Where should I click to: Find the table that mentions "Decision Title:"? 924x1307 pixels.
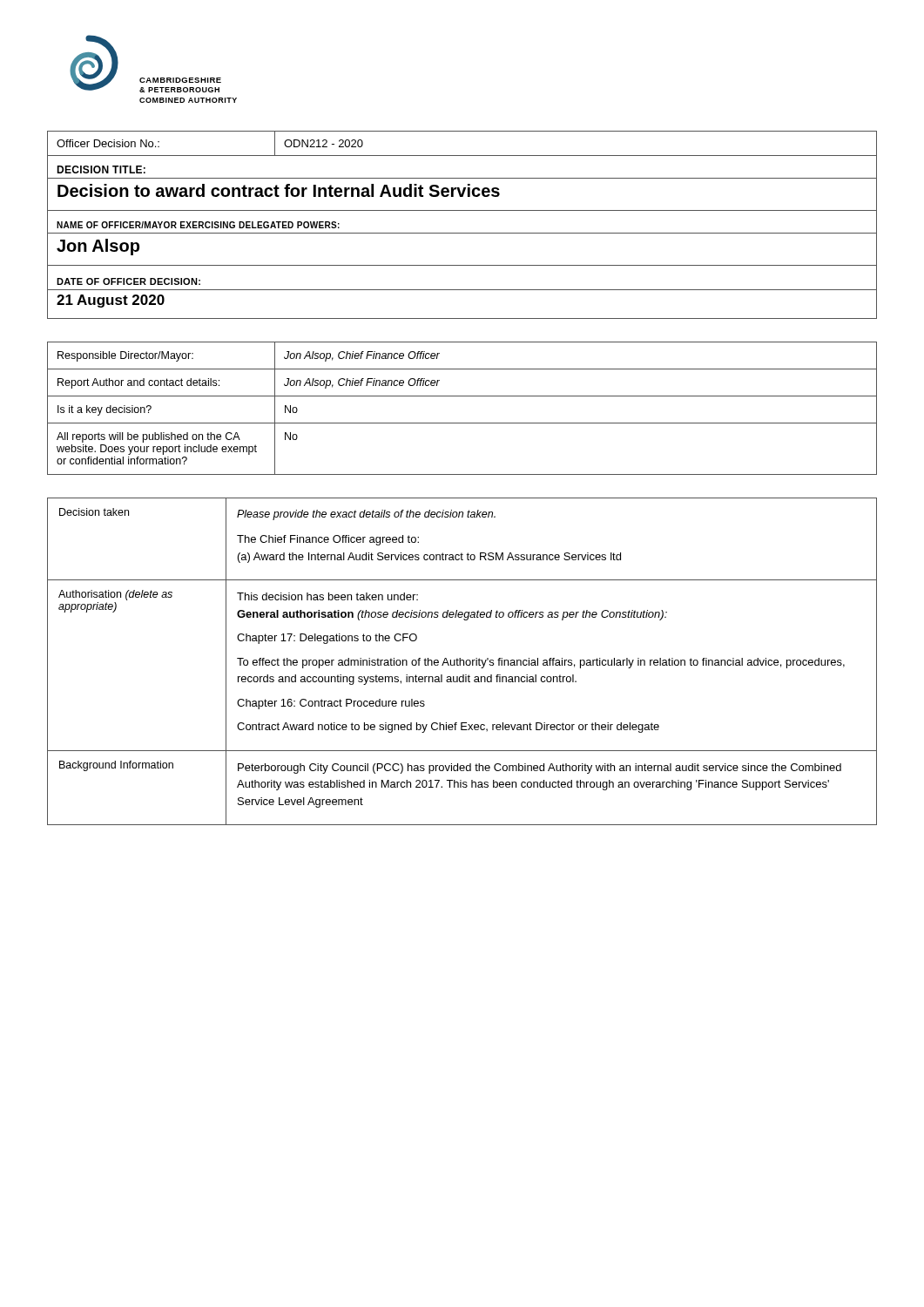click(x=462, y=225)
